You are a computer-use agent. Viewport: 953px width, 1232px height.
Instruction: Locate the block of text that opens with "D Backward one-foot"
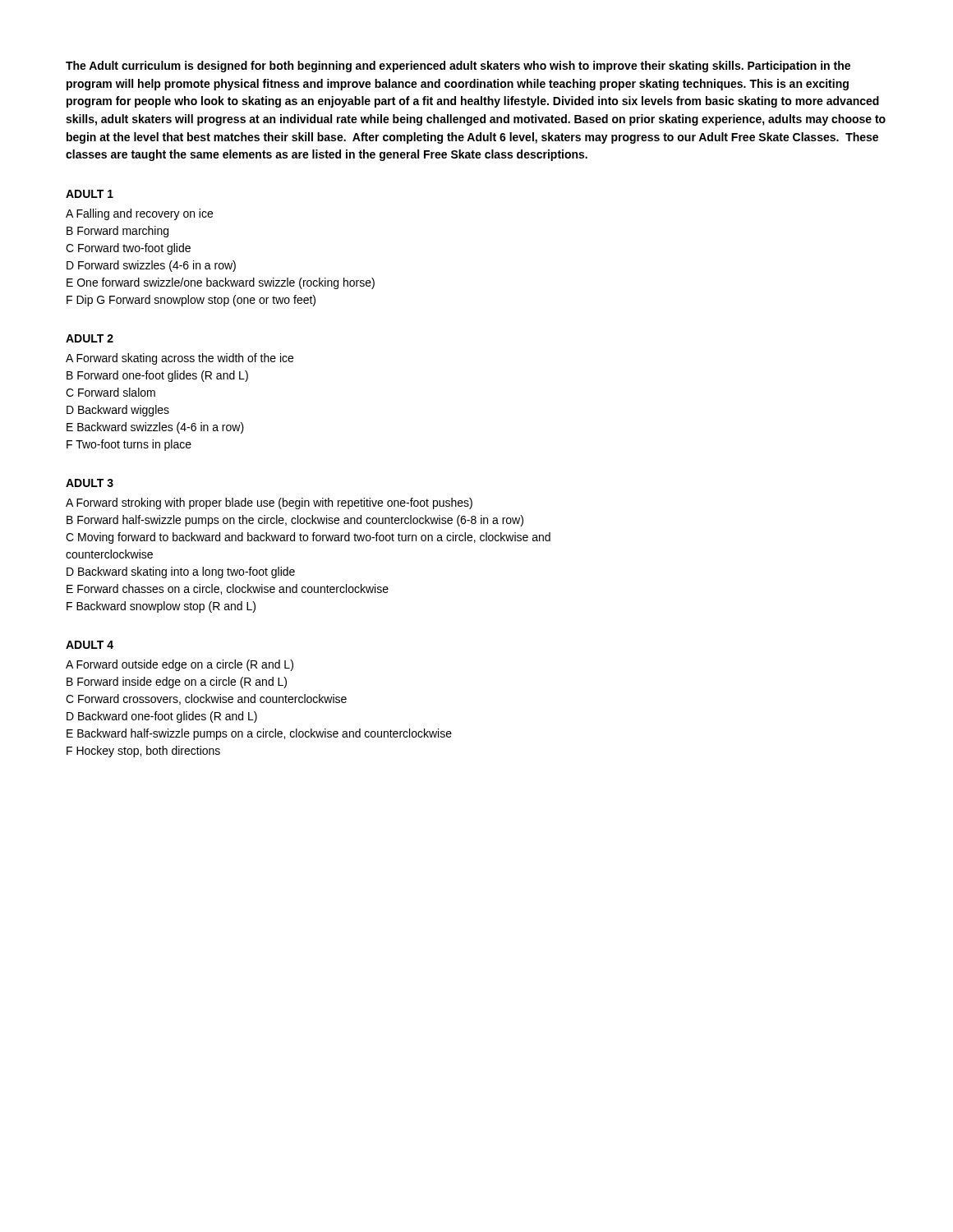click(x=162, y=716)
